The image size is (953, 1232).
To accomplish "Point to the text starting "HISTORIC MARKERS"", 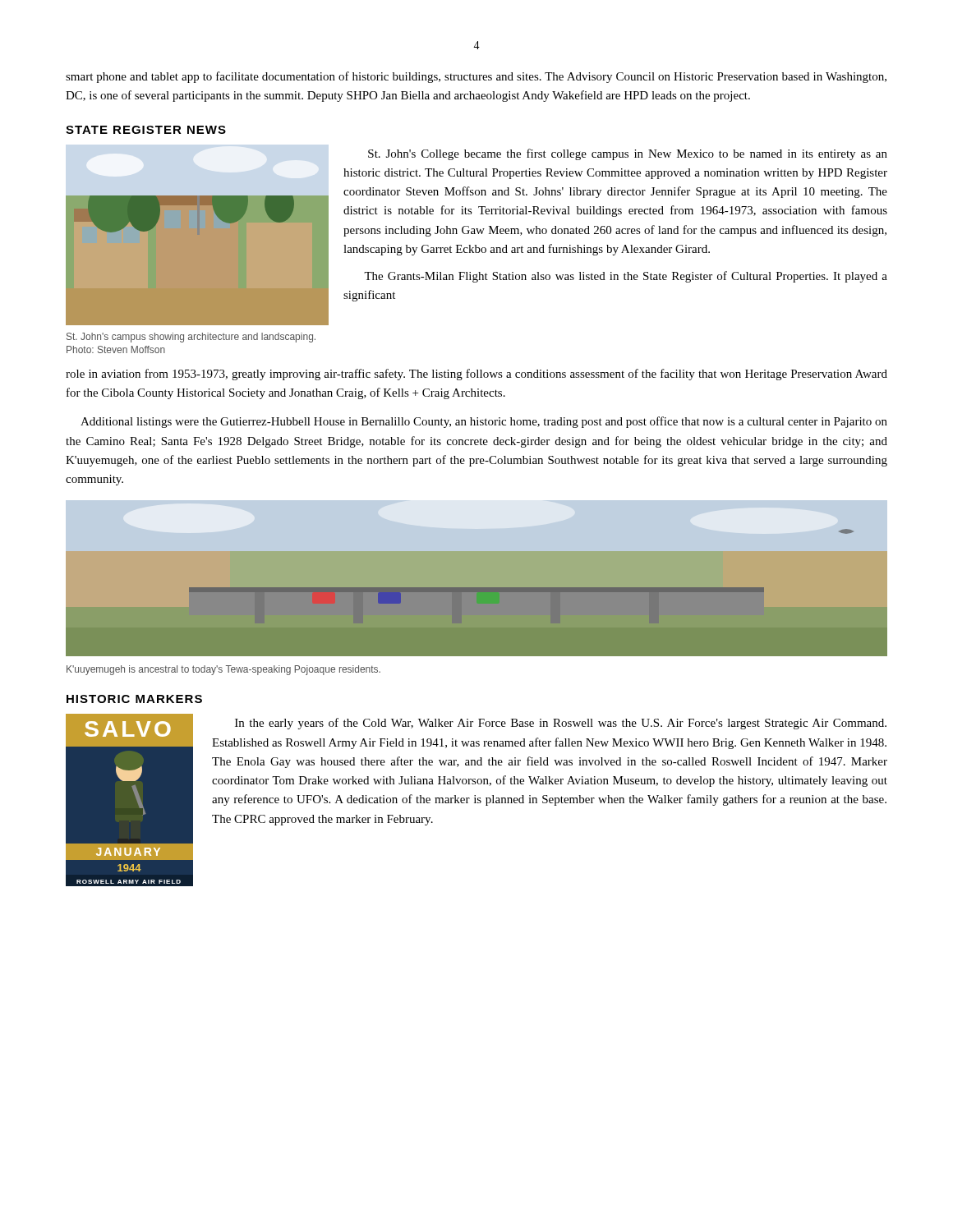I will (135, 699).
